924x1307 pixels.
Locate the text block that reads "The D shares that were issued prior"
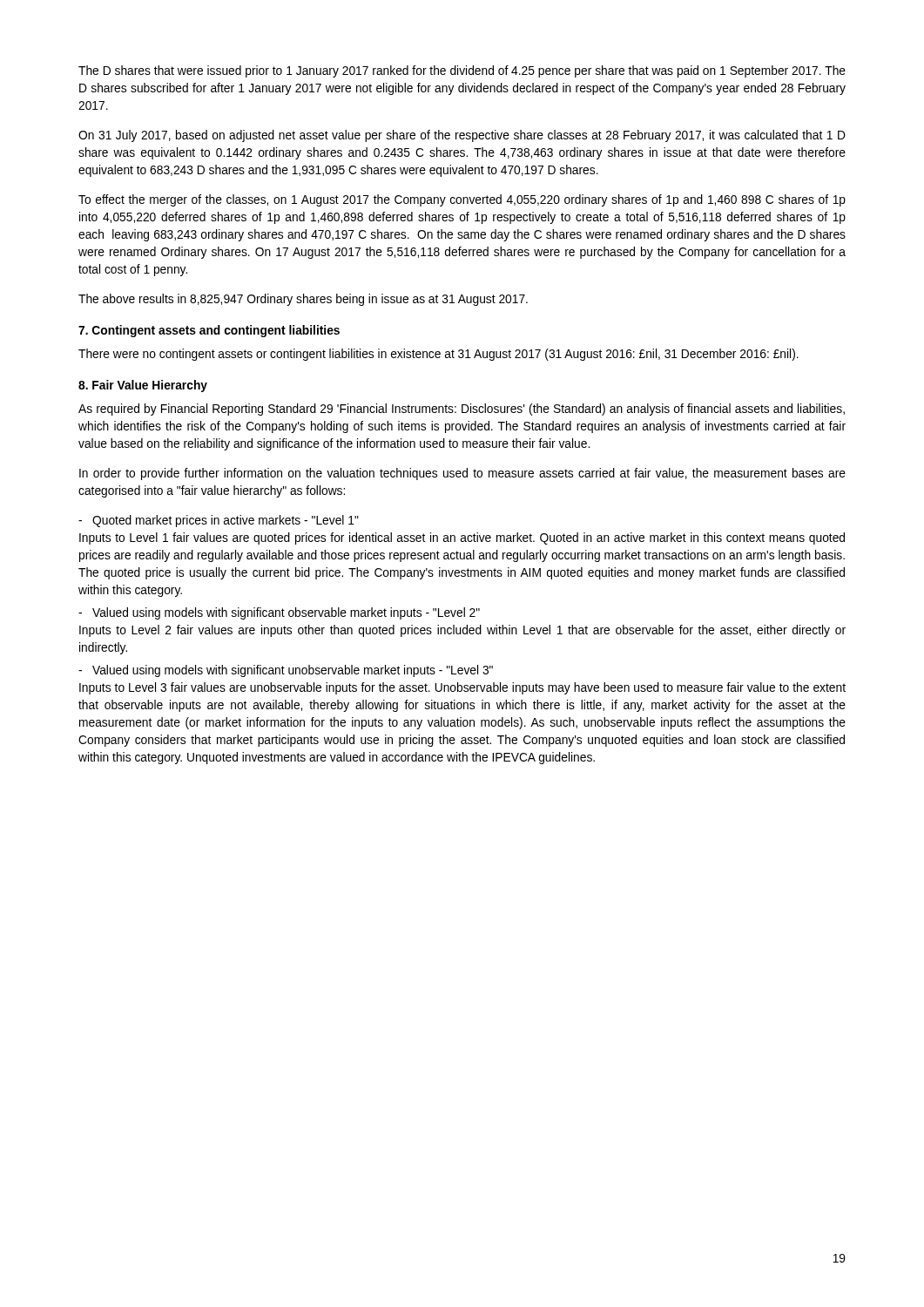462,88
